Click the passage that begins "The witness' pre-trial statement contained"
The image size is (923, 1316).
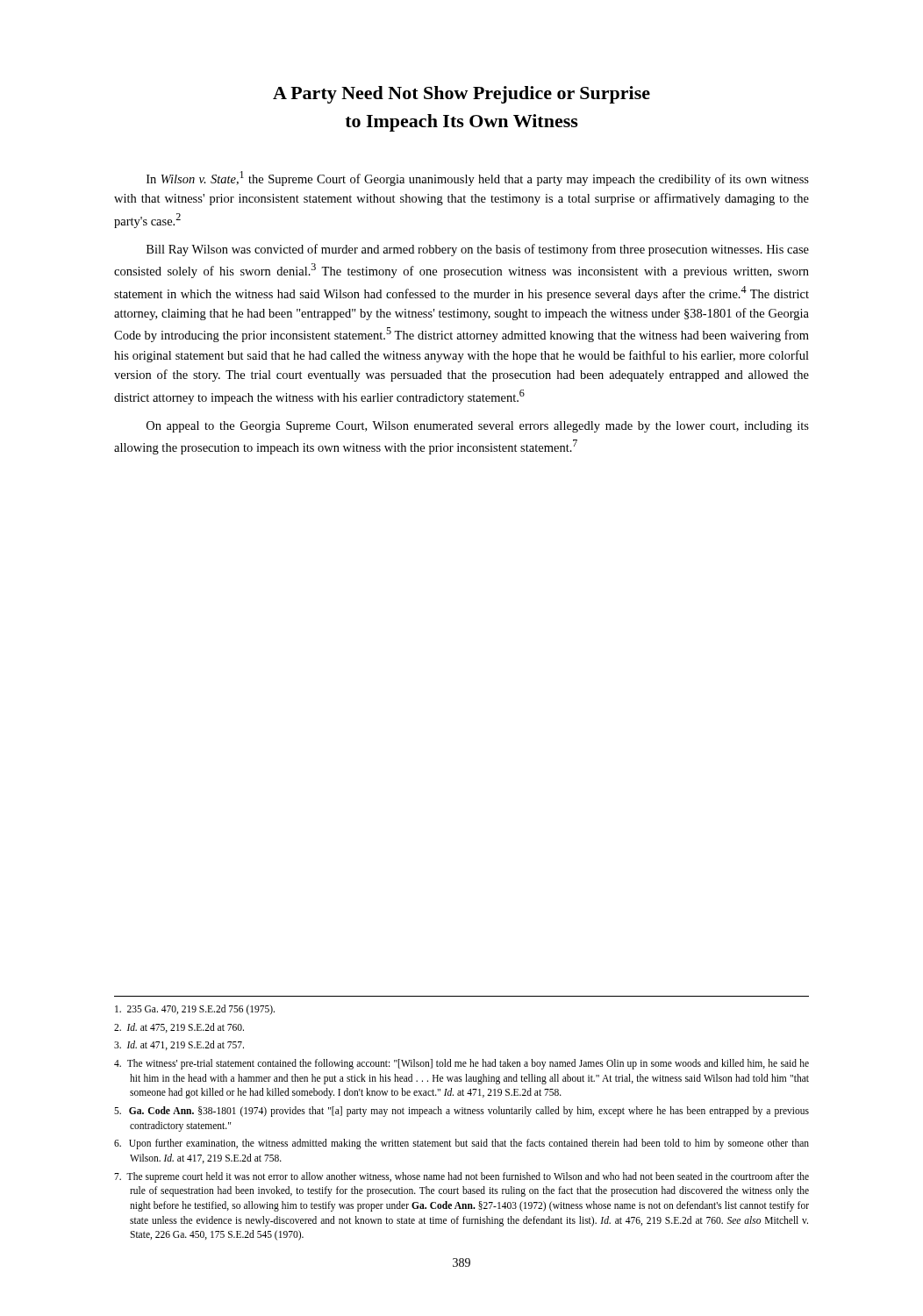(x=462, y=1078)
